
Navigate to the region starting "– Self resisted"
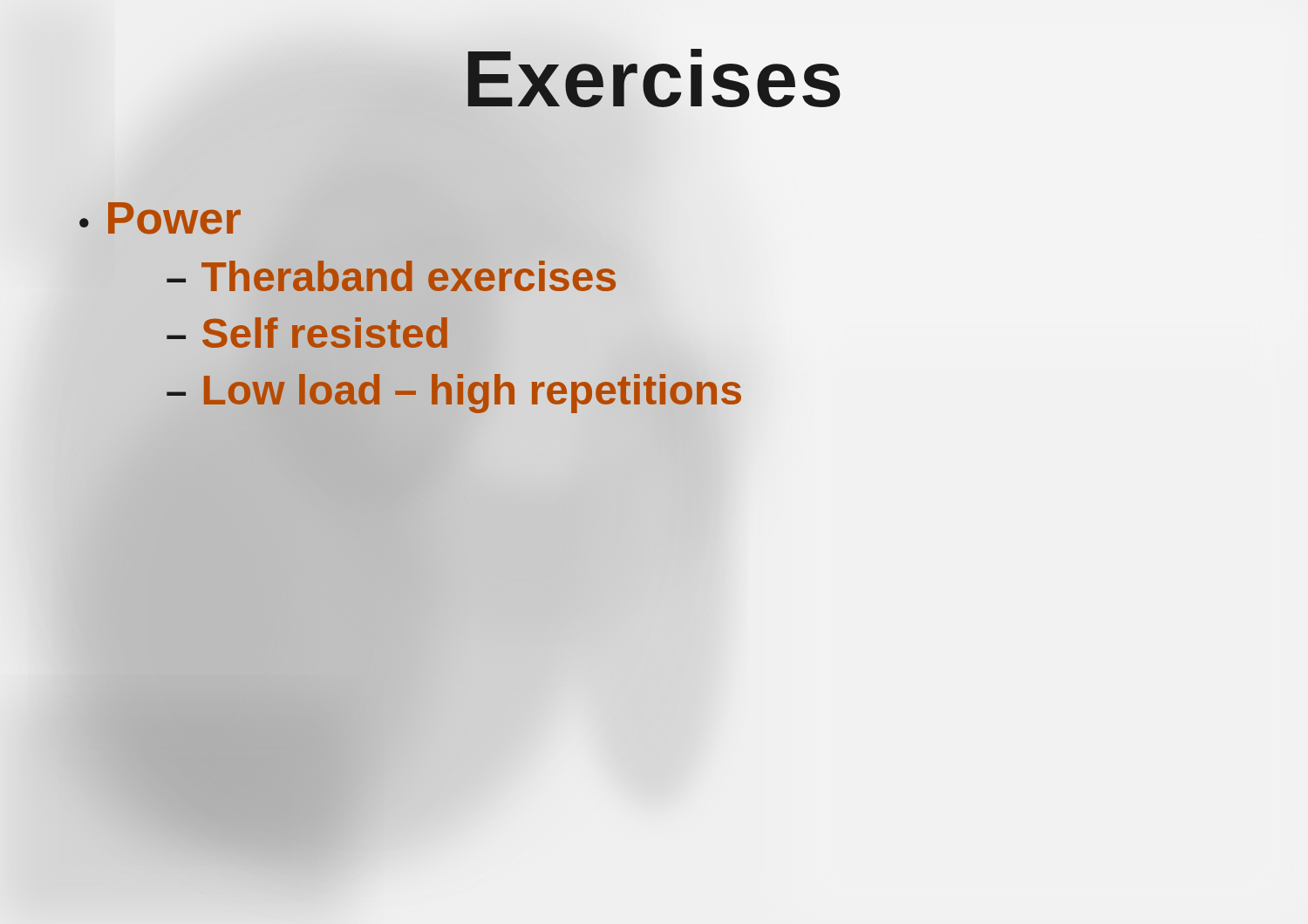tap(308, 333)
